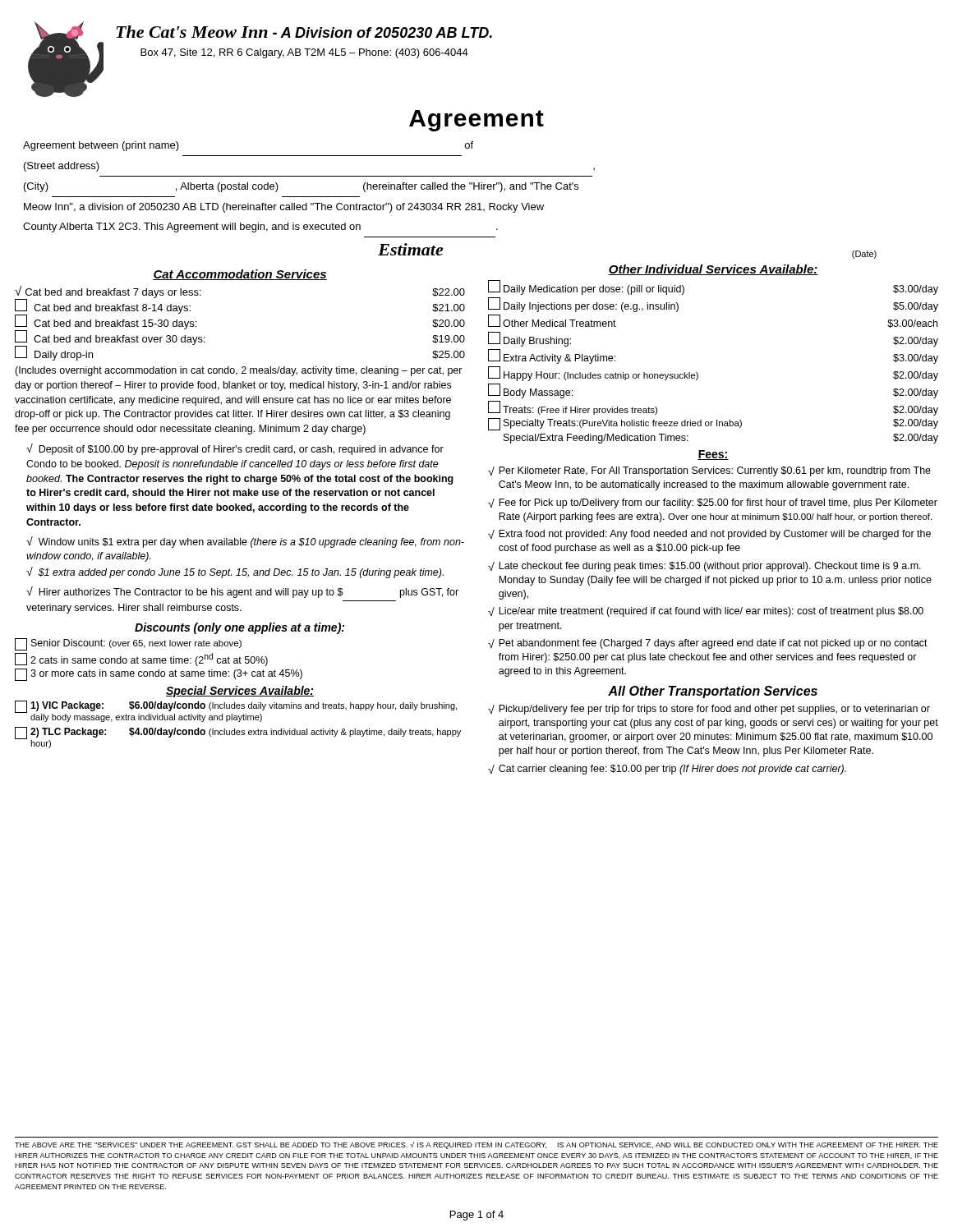This screenshot has height=1232, width=953.
Task: Click on the text starting "Daily Brushing:$2.00/day"
Action: 533,340
